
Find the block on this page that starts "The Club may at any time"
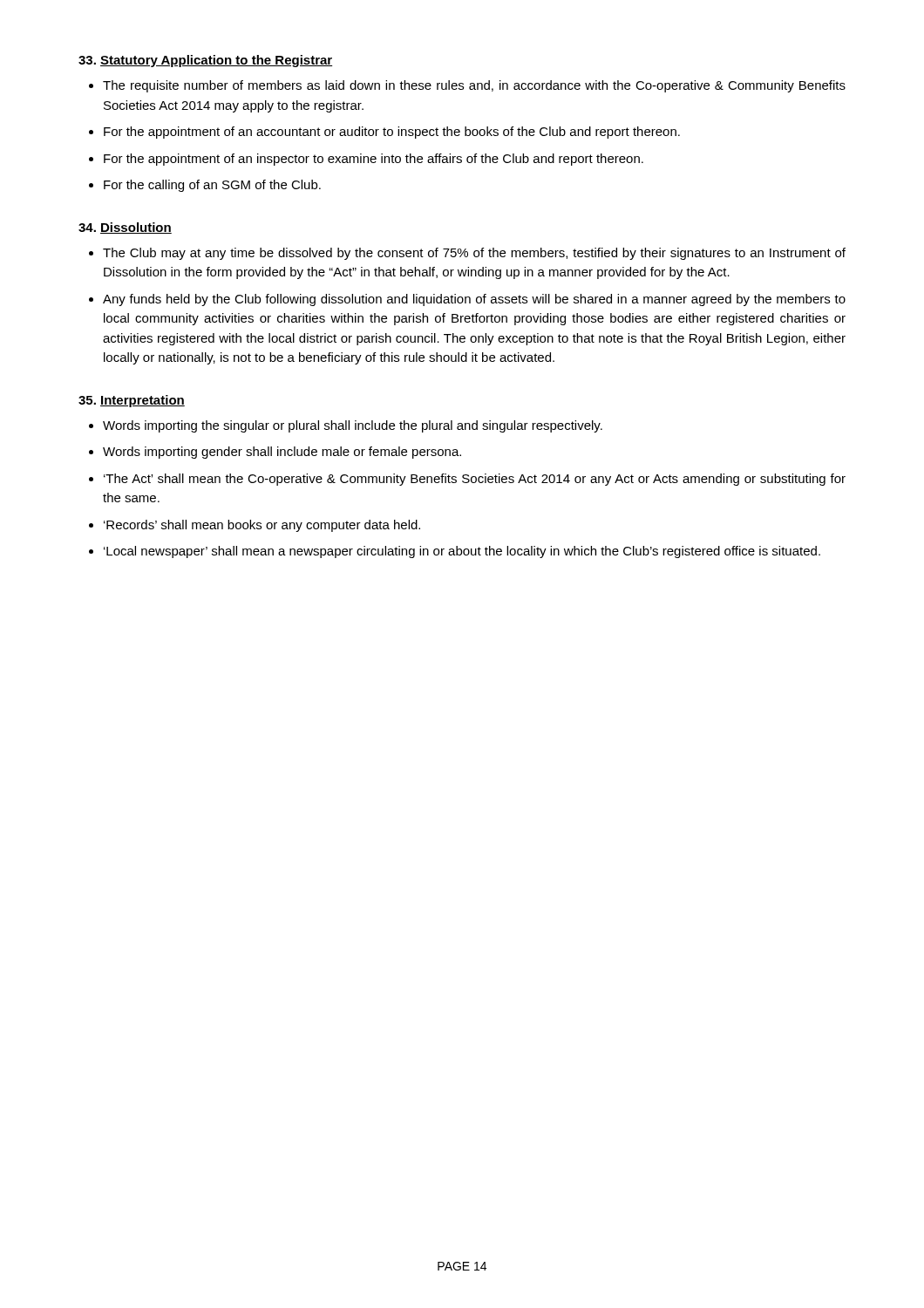pos(474,262)
